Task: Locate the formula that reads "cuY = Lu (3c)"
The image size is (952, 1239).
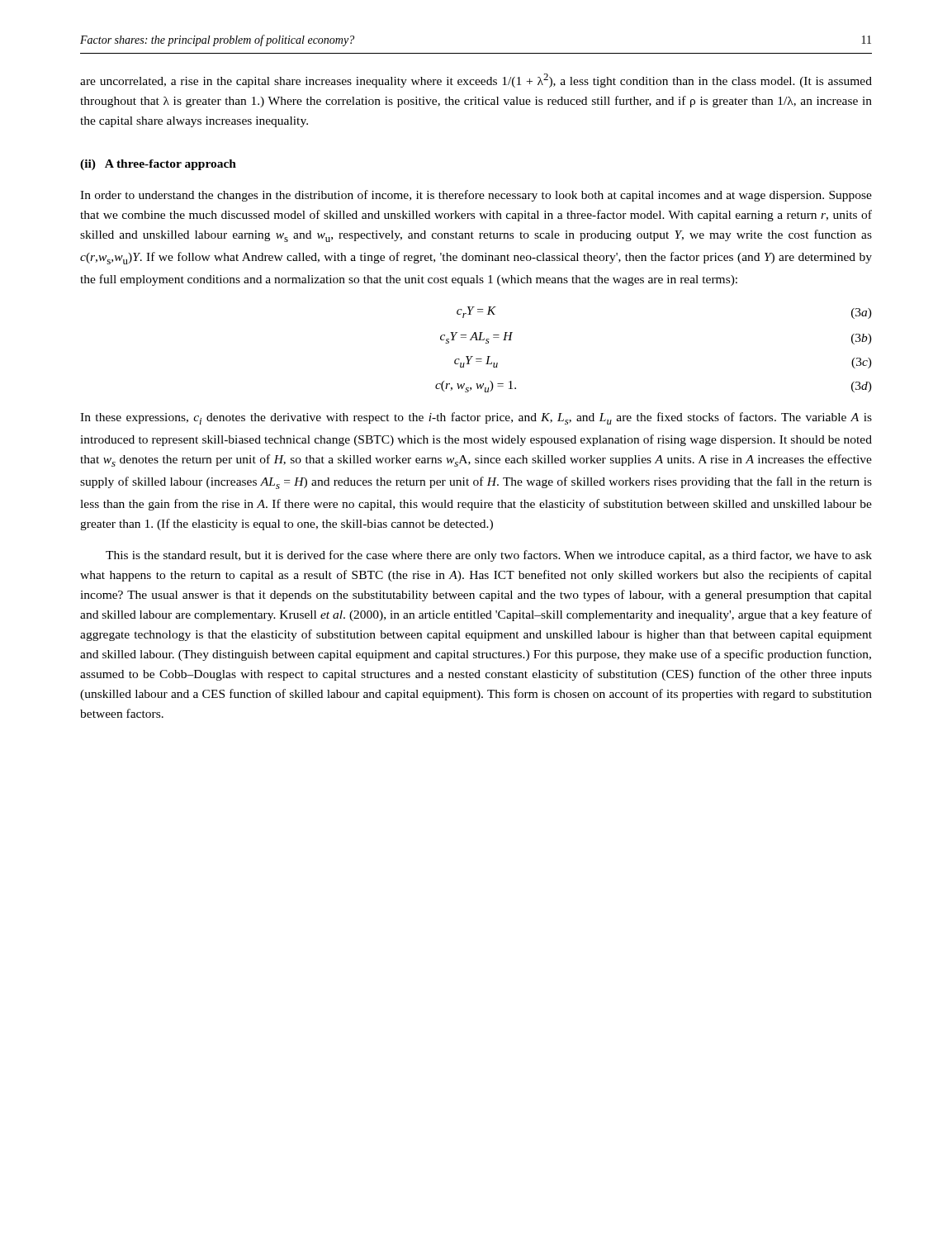Action: [476, 362]
